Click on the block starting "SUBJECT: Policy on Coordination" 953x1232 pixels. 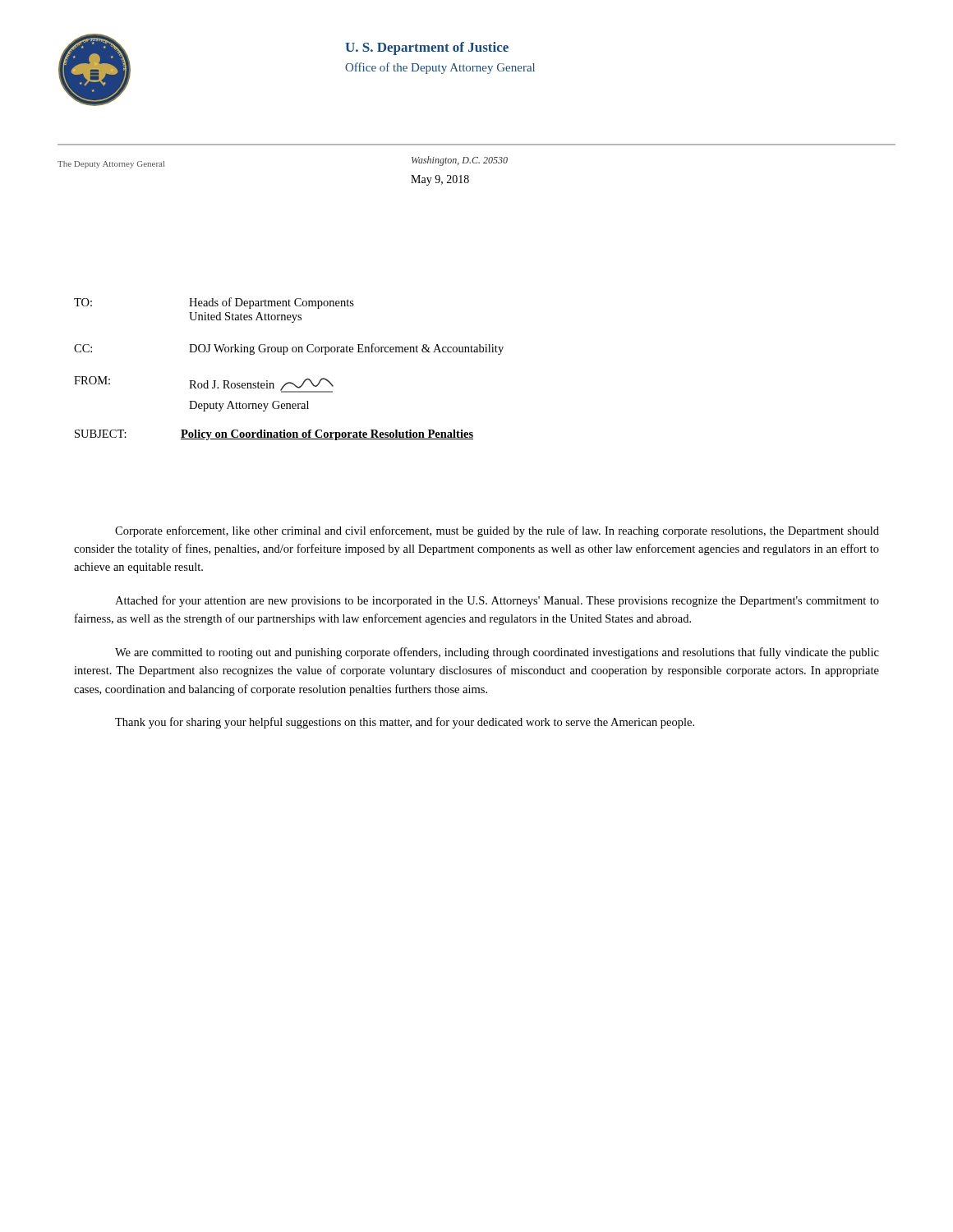point(476,434)
